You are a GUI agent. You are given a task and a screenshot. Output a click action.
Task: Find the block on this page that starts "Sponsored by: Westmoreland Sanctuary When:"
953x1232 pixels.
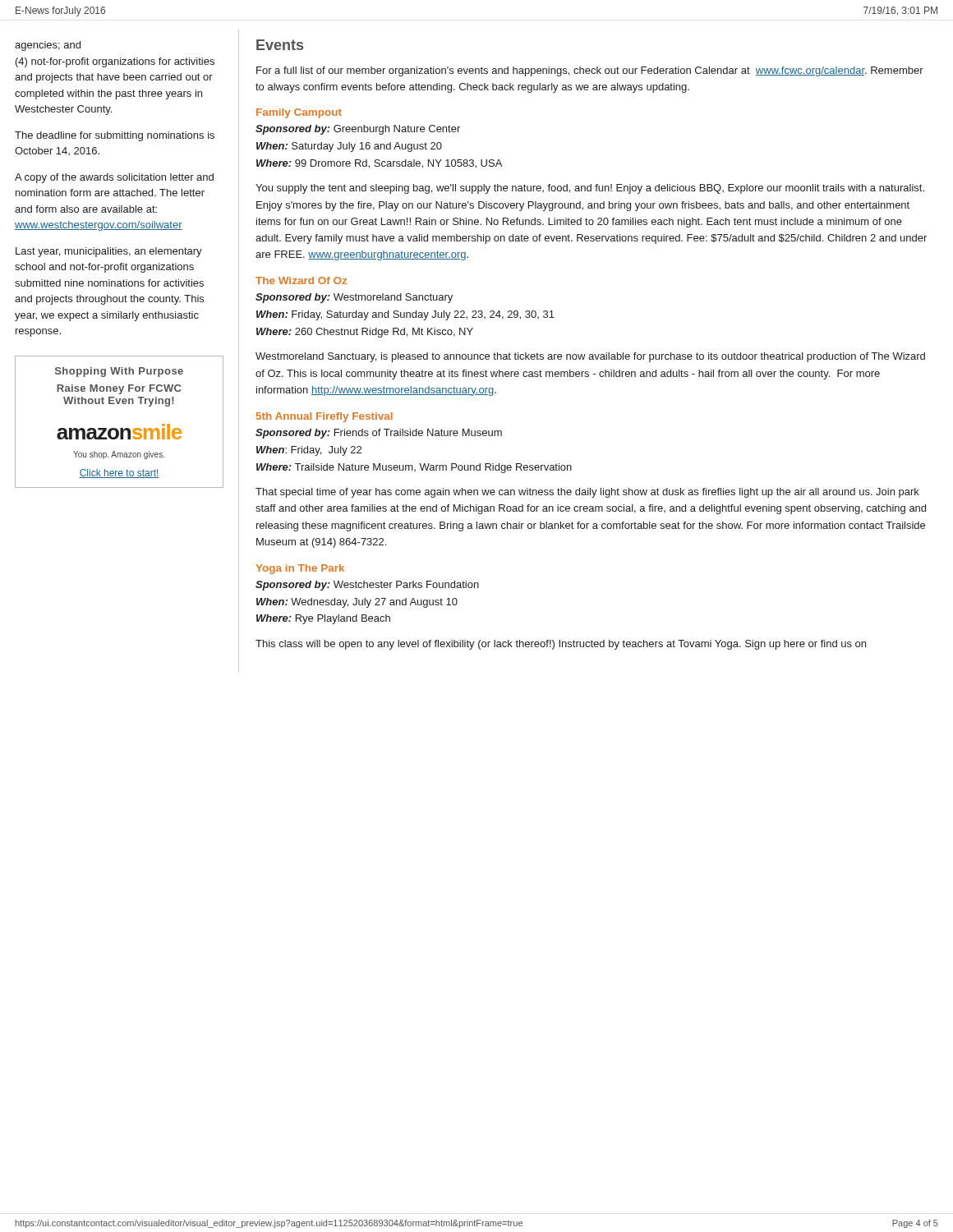click(405, 314)
